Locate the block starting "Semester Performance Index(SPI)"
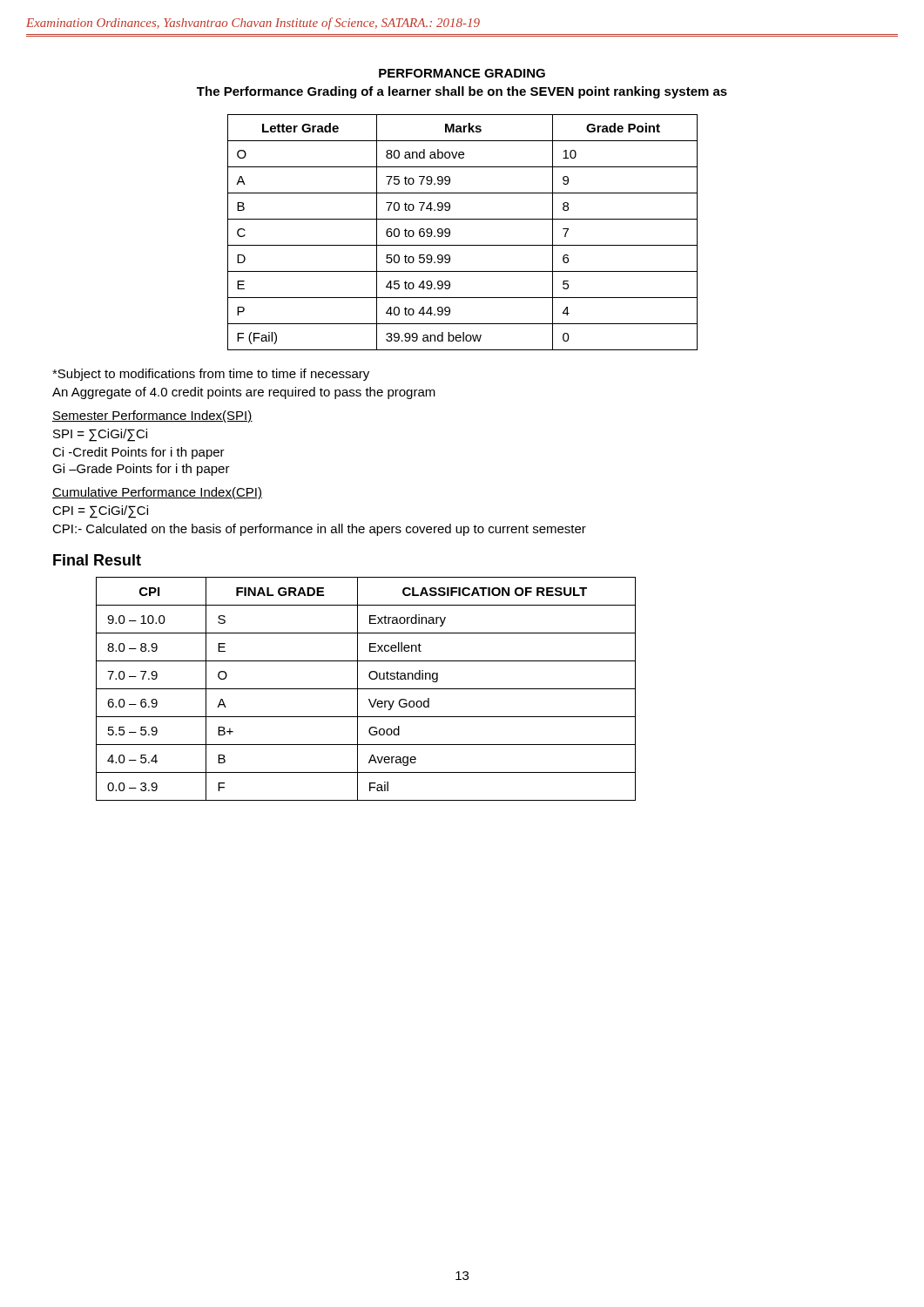The image size is (924, 1307). pos(152,415)
